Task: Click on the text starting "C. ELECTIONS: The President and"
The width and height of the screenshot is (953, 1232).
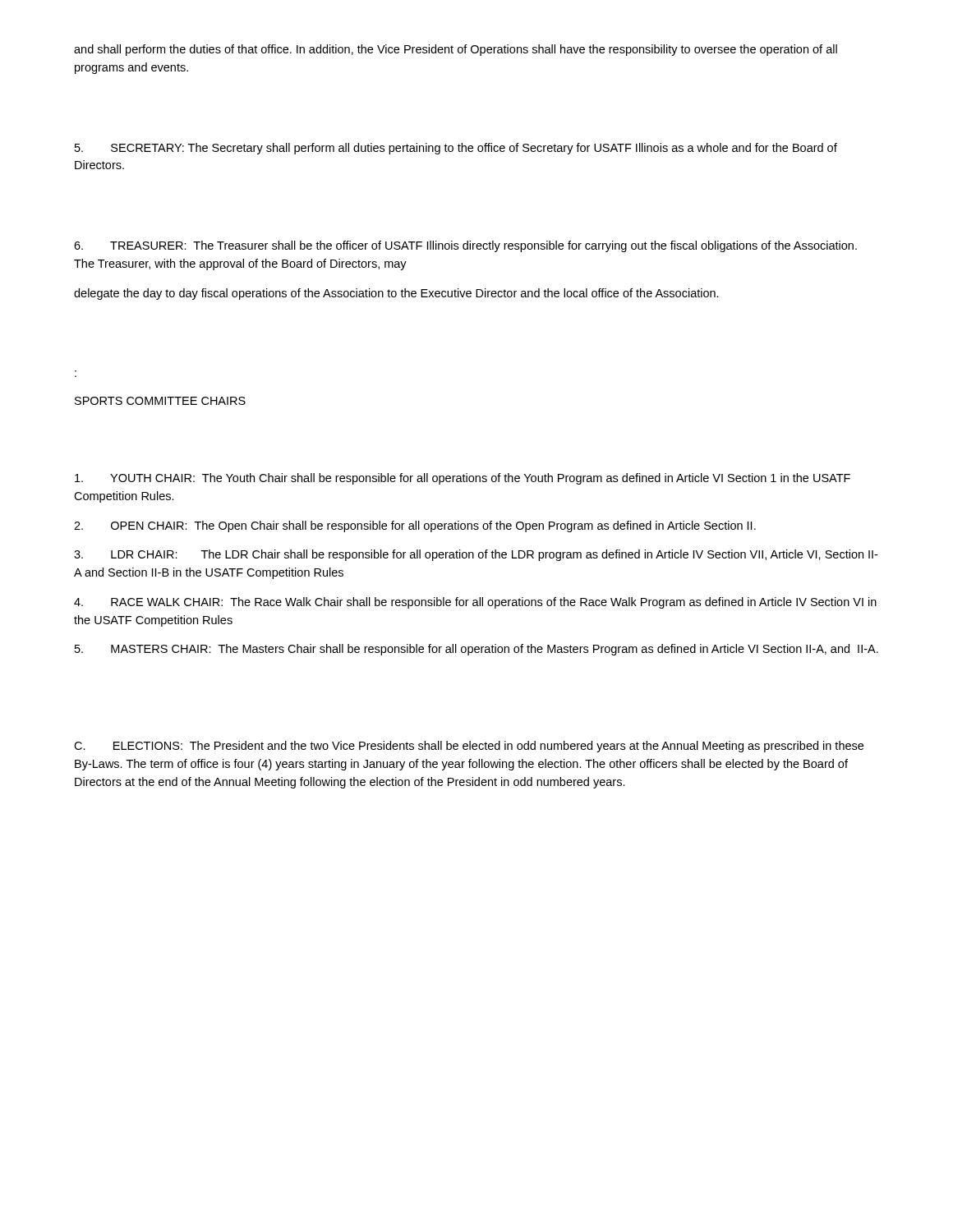Action: pos(469,764)
